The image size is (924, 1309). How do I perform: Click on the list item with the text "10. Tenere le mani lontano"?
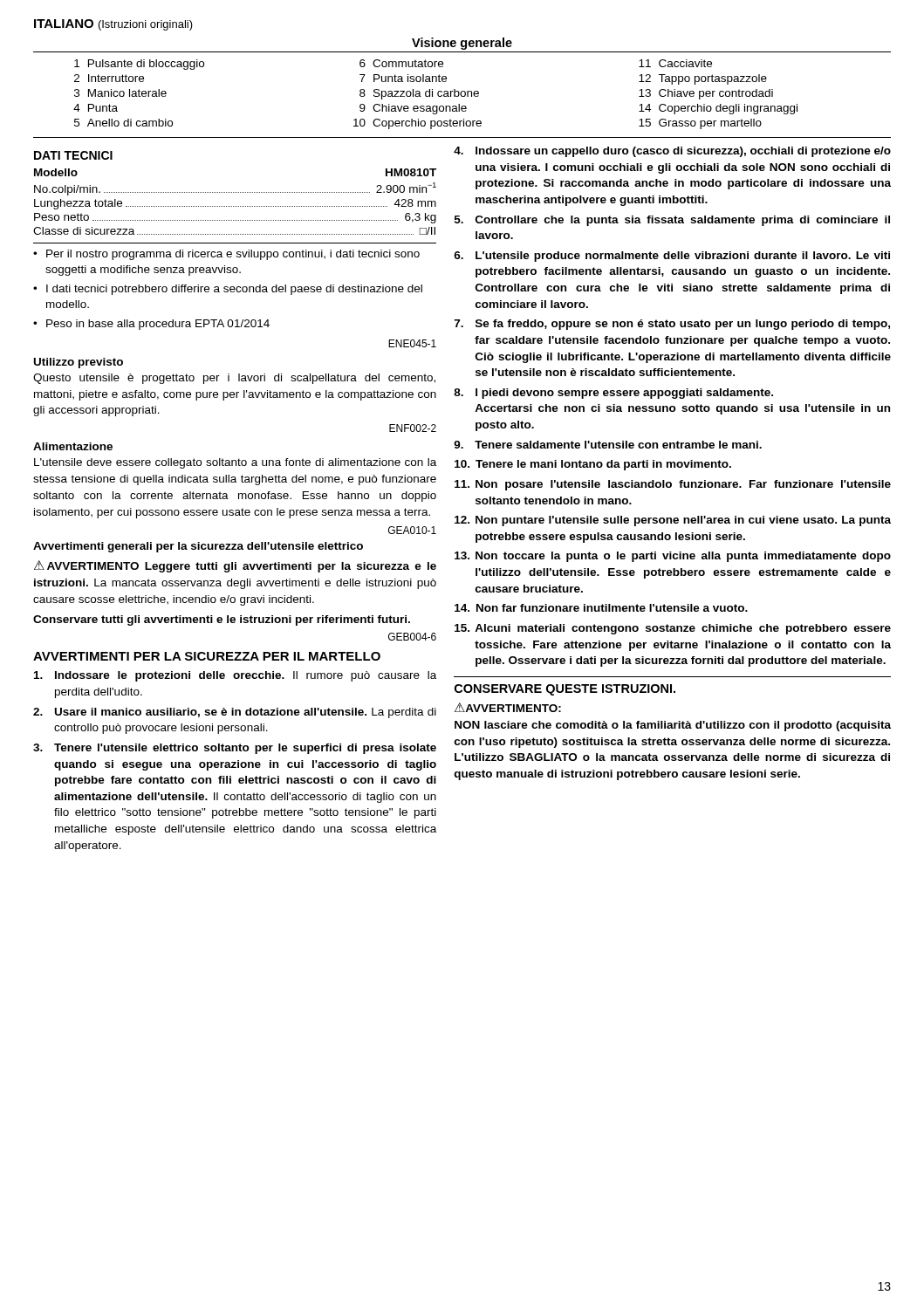[x=593, y=465]
